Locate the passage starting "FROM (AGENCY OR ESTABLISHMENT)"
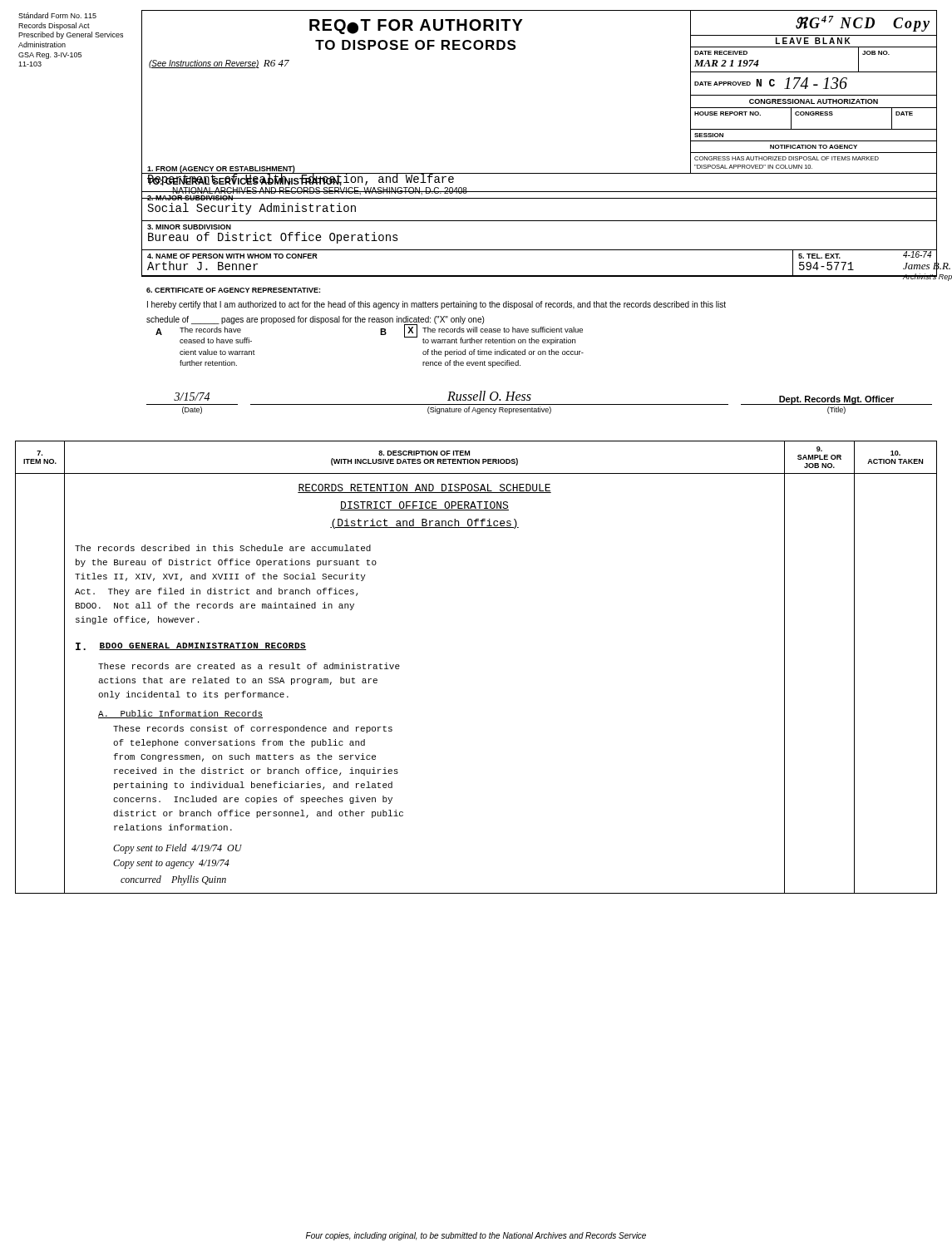Image resolution: width=952 pixels, height=1247 pixels. click(221, 169)
